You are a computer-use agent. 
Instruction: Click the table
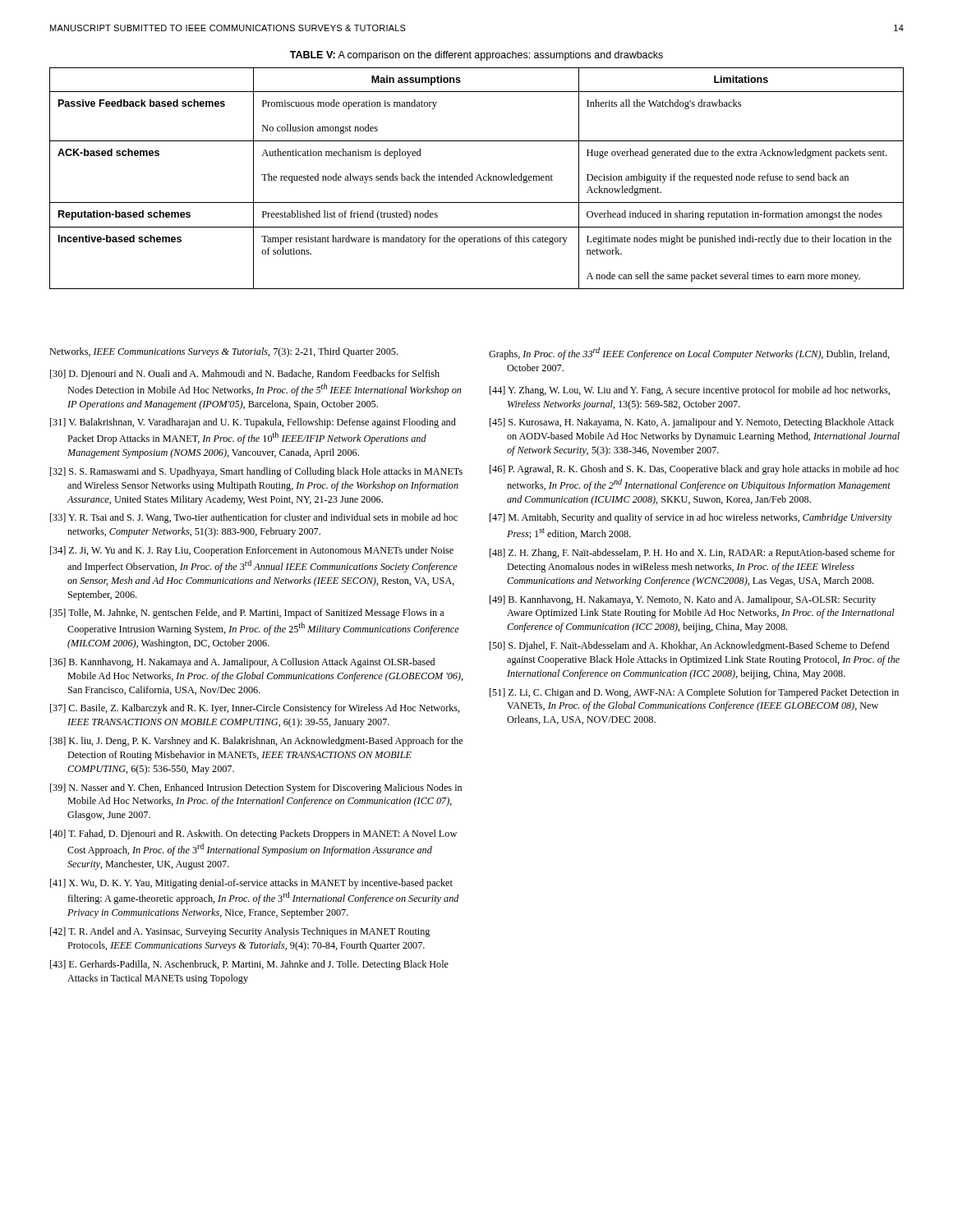coord(476,178)
